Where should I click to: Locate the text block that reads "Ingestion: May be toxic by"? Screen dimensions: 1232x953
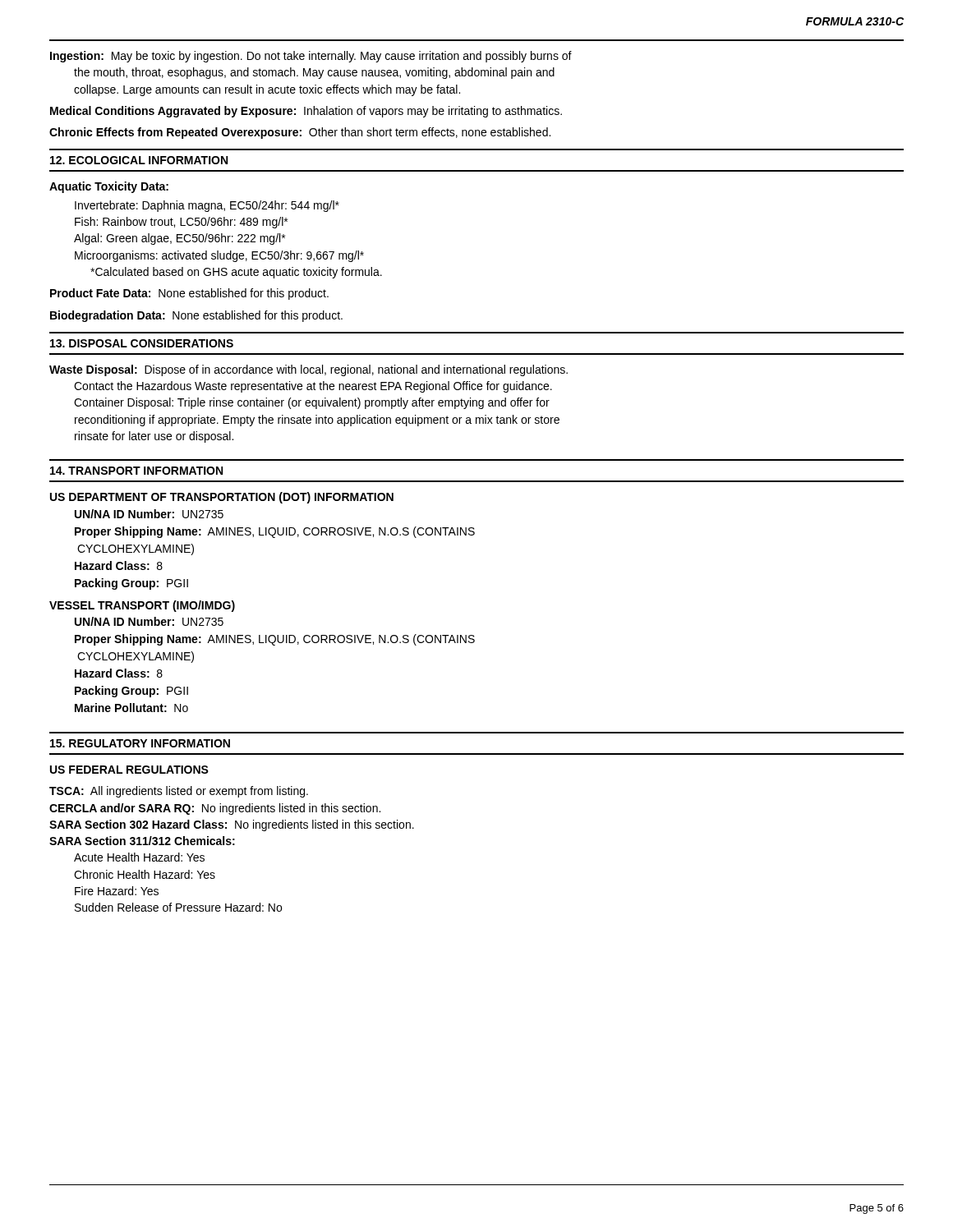pyautogui.click(x=476, y=73)
